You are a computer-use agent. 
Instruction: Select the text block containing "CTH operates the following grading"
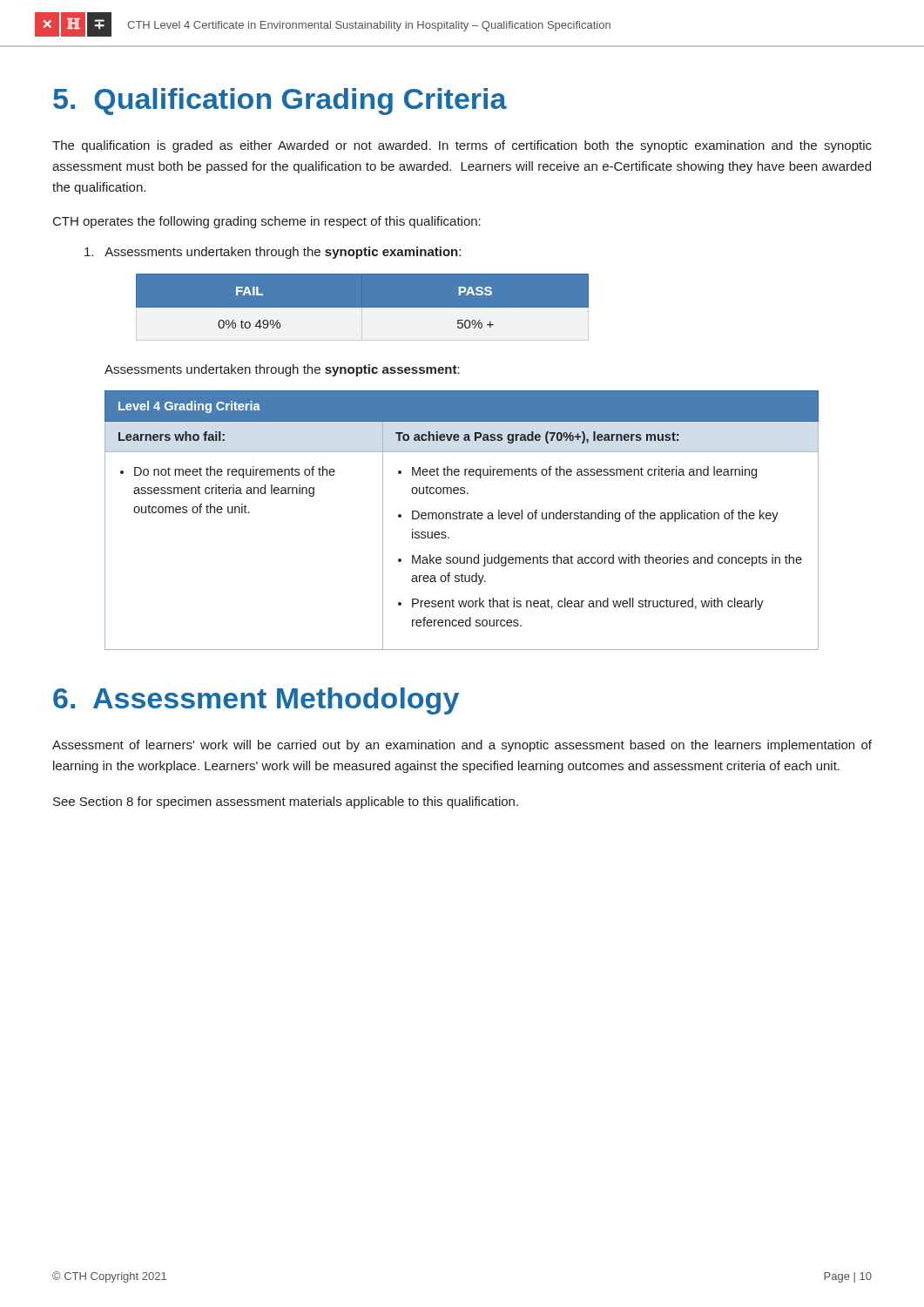tap(267, 221)
